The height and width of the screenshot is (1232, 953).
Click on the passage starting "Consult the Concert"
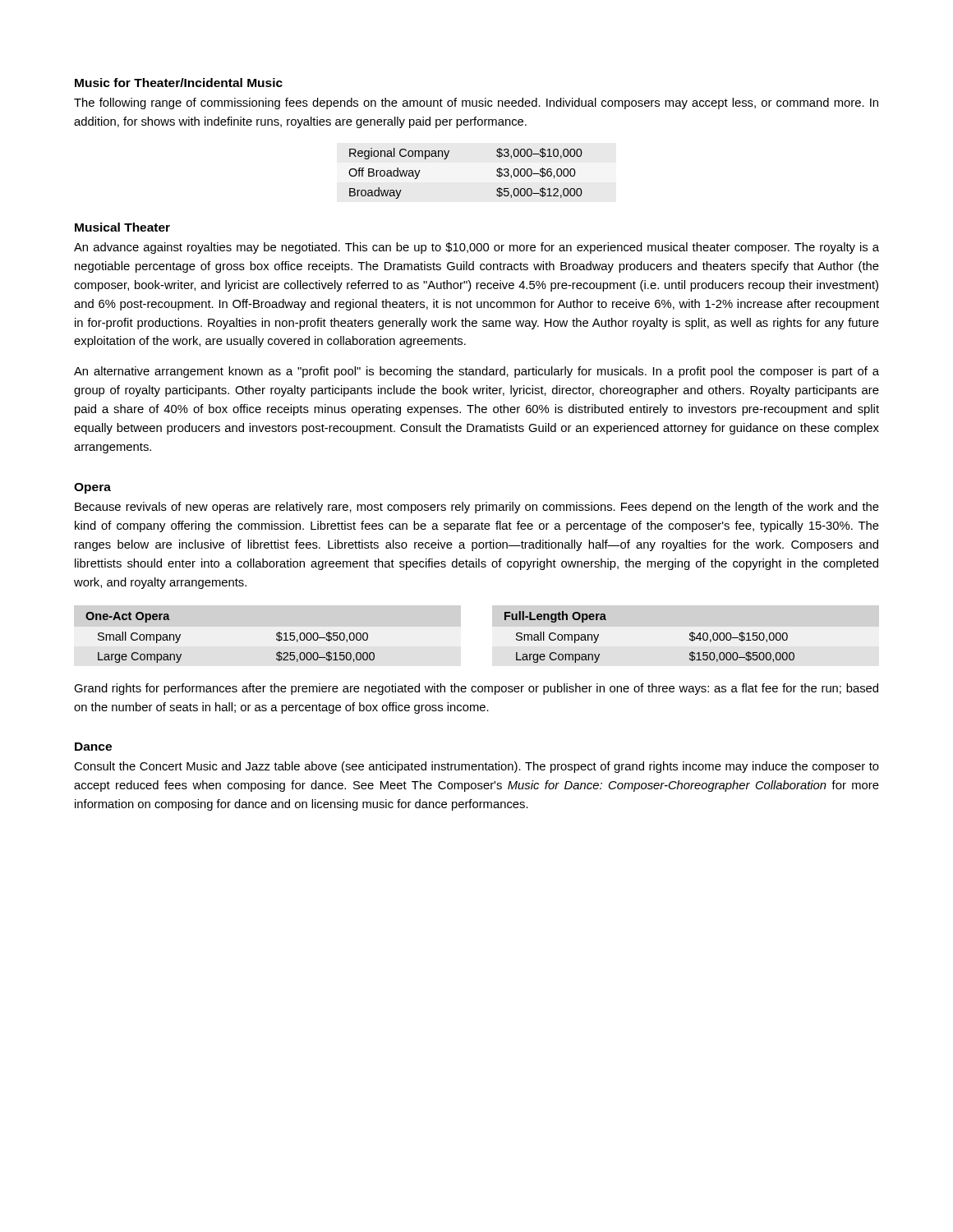pos(476,786)
